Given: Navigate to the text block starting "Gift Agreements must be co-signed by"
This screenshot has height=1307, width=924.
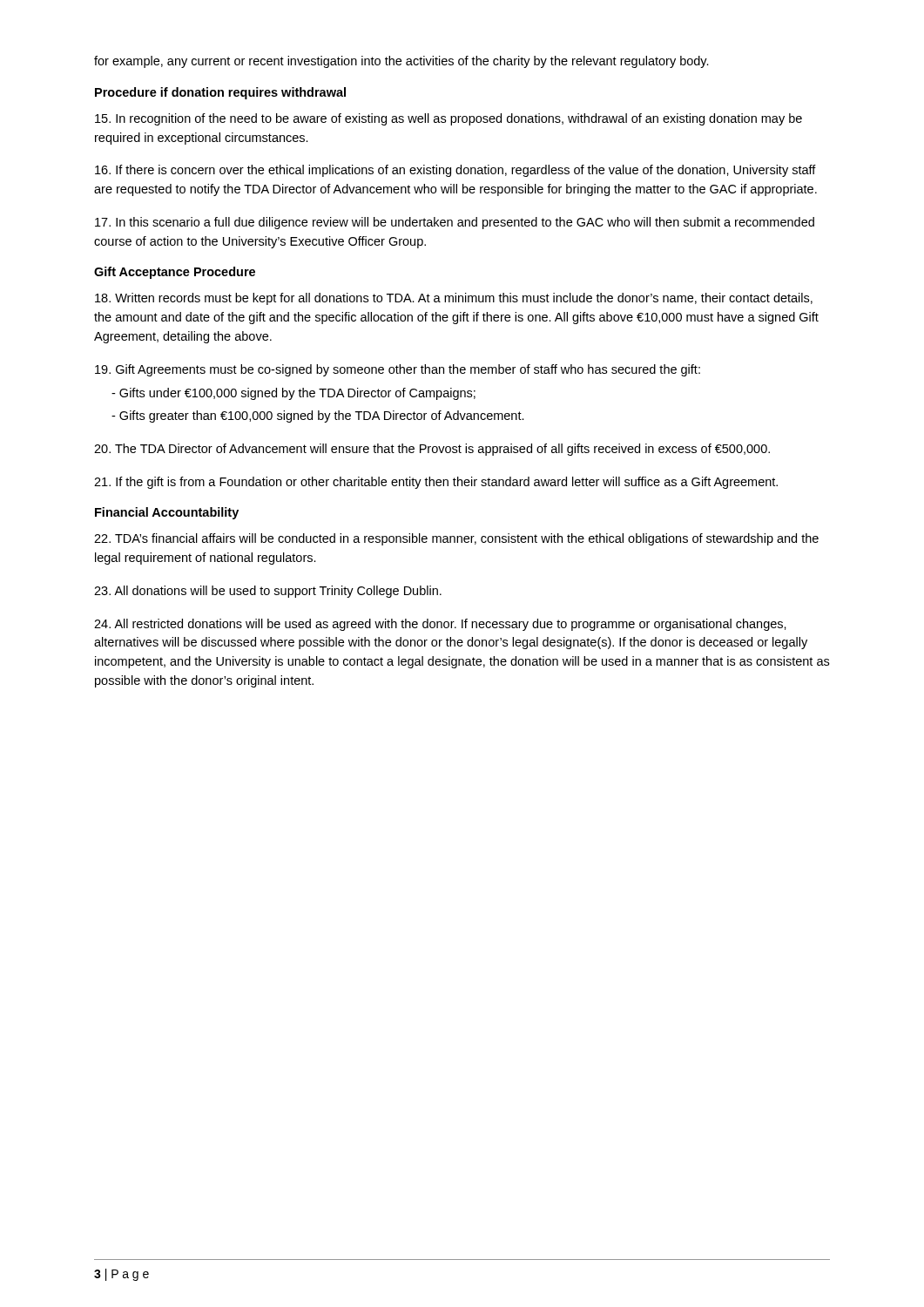Looking at the screenshot, I should [x=398, y=369].
